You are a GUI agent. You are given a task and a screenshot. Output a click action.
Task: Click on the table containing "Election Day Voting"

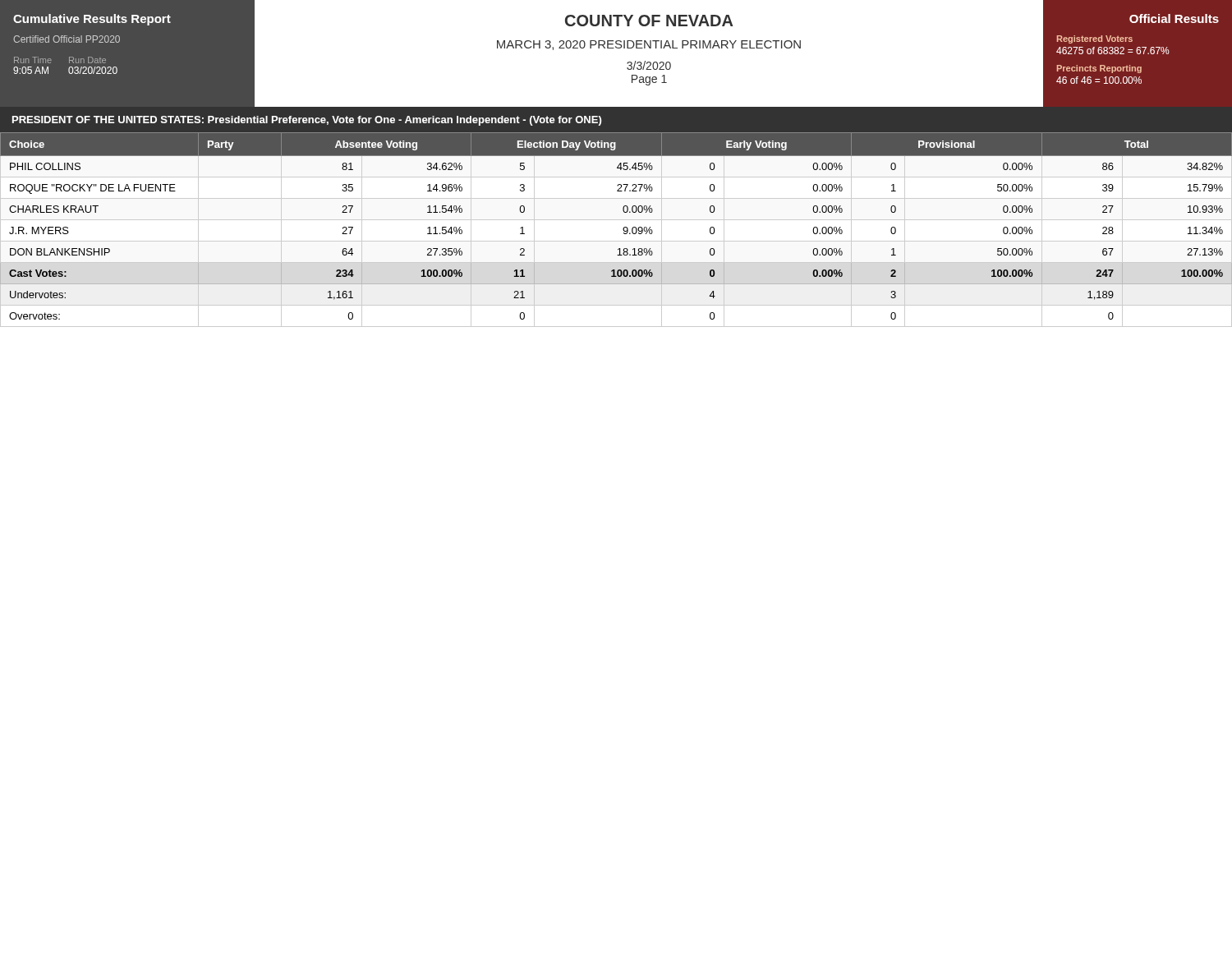pyautogui.click(x=616, y=242)
